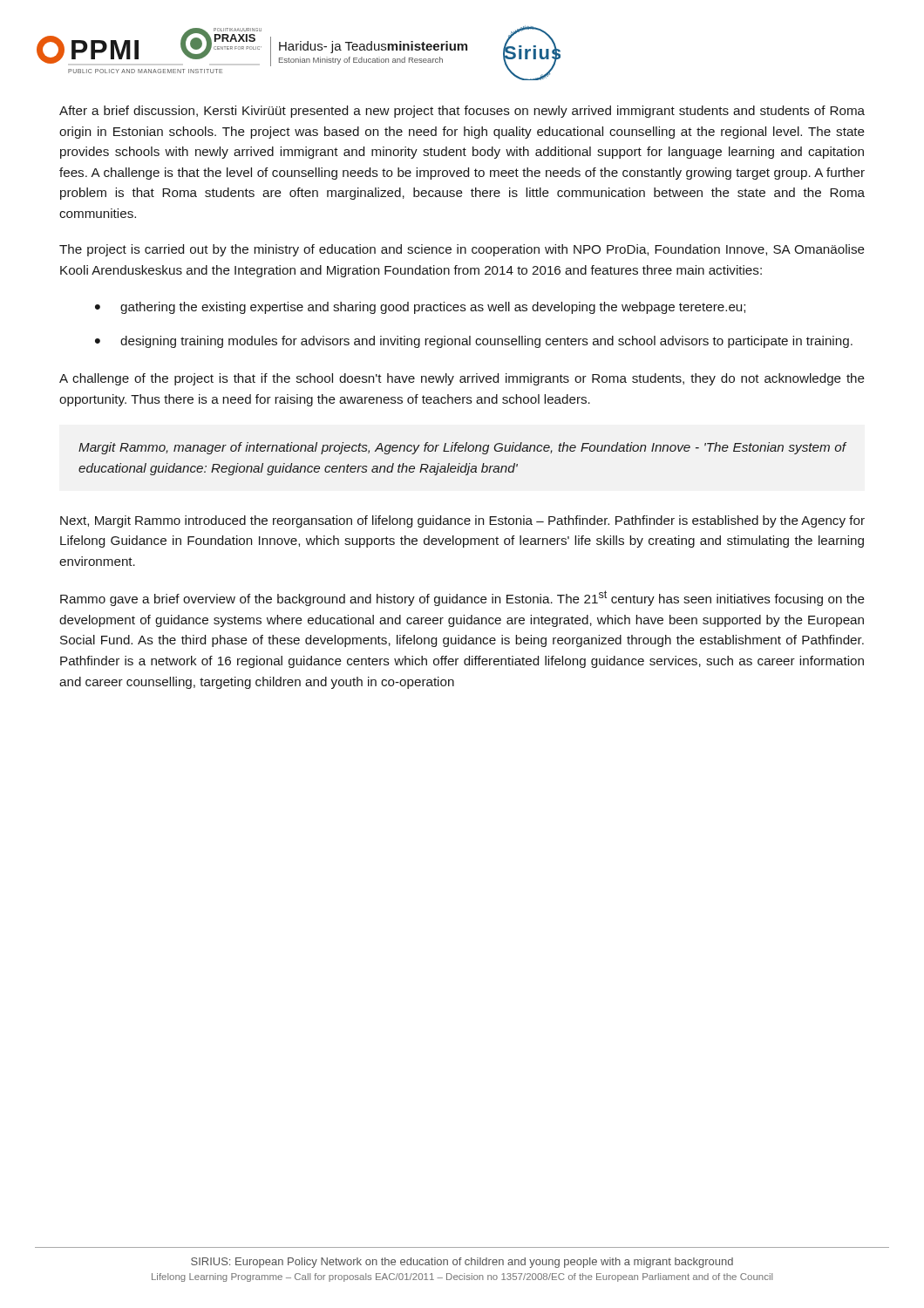The image size is (924, 1308).
Task: Select the text starting "A challenge of"
Action: click(x=462, y=389)
